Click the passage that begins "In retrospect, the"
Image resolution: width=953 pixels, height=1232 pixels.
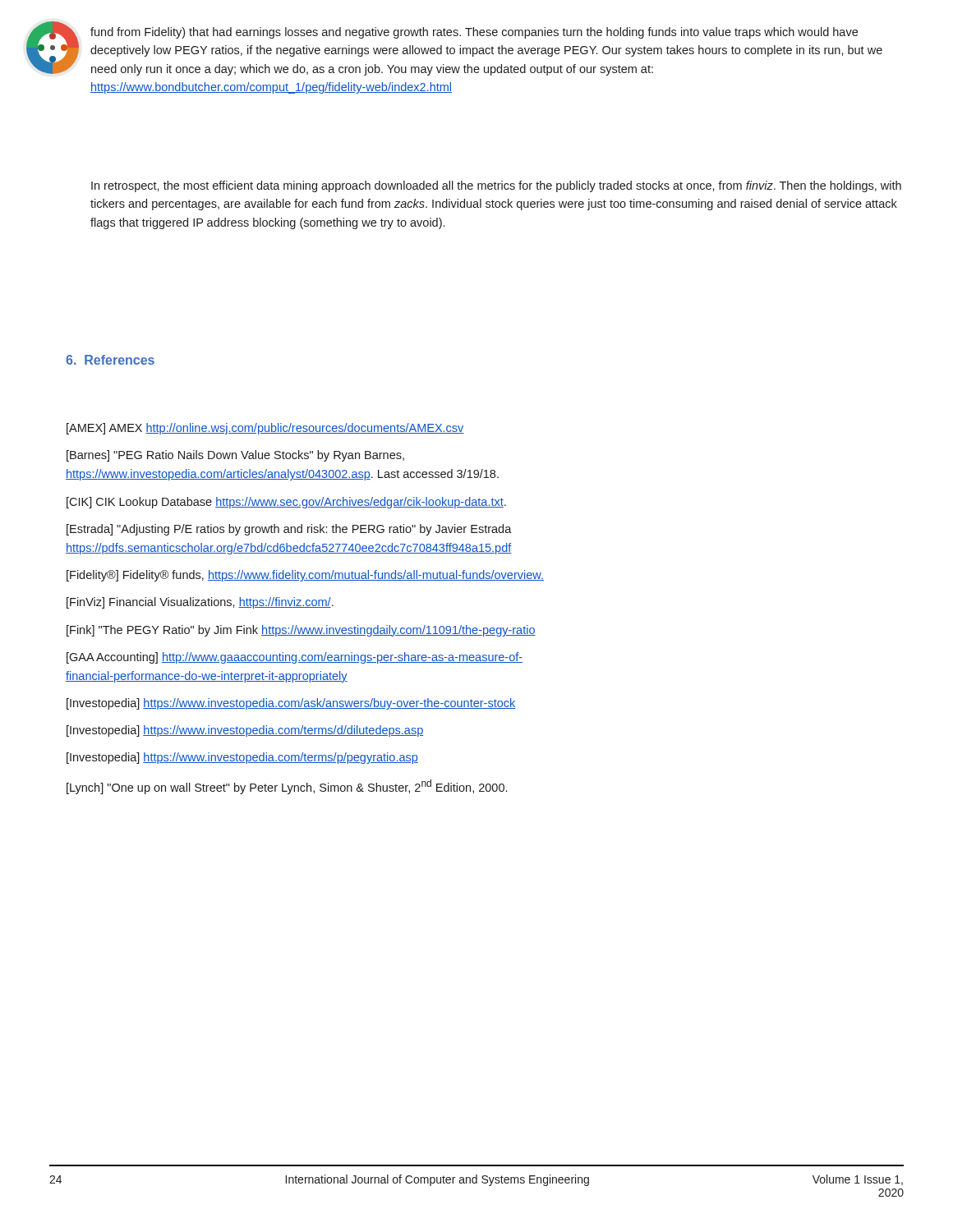pos(496,204)
